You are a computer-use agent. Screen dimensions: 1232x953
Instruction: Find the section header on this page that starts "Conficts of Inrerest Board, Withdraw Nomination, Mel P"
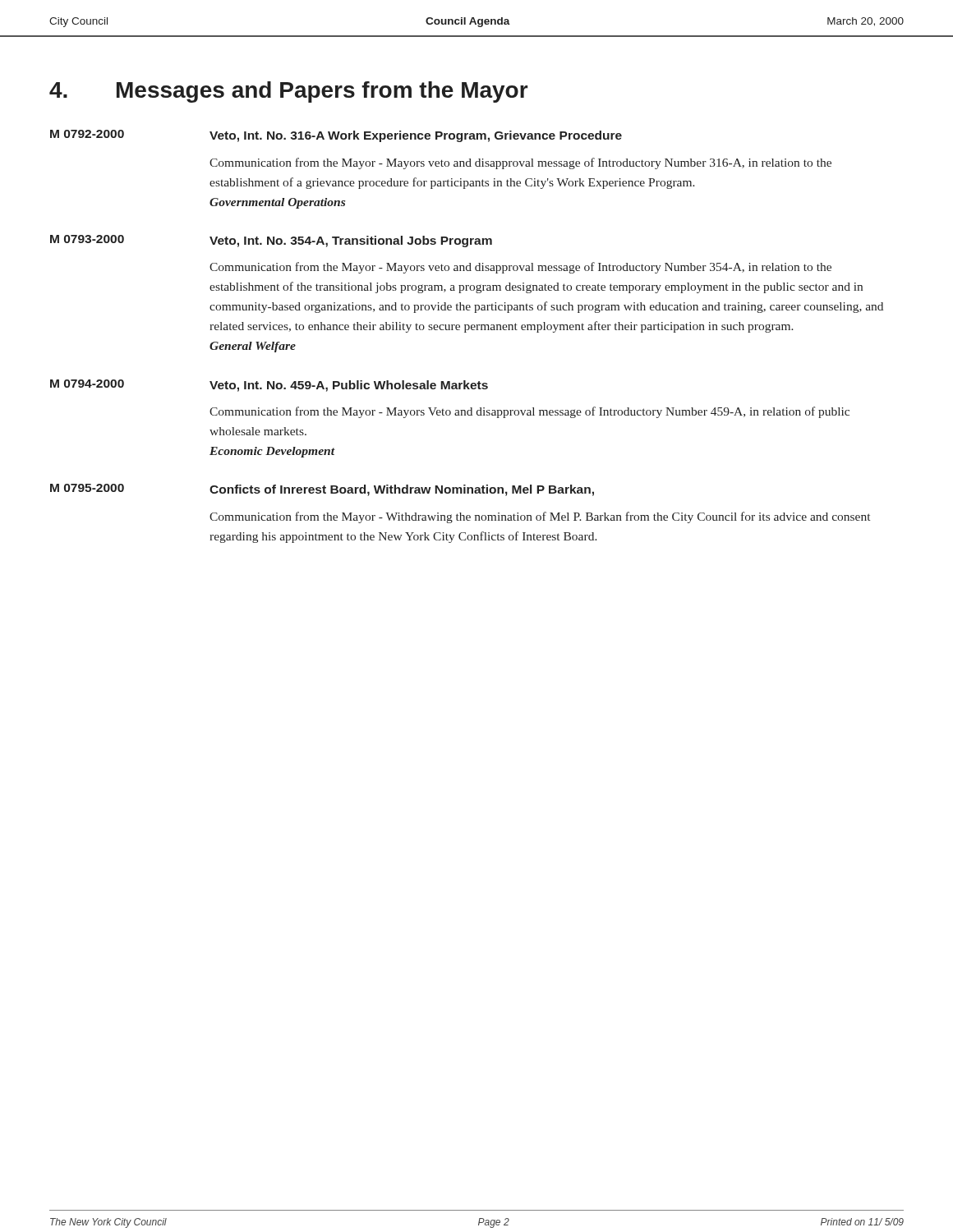pos(402,489)
